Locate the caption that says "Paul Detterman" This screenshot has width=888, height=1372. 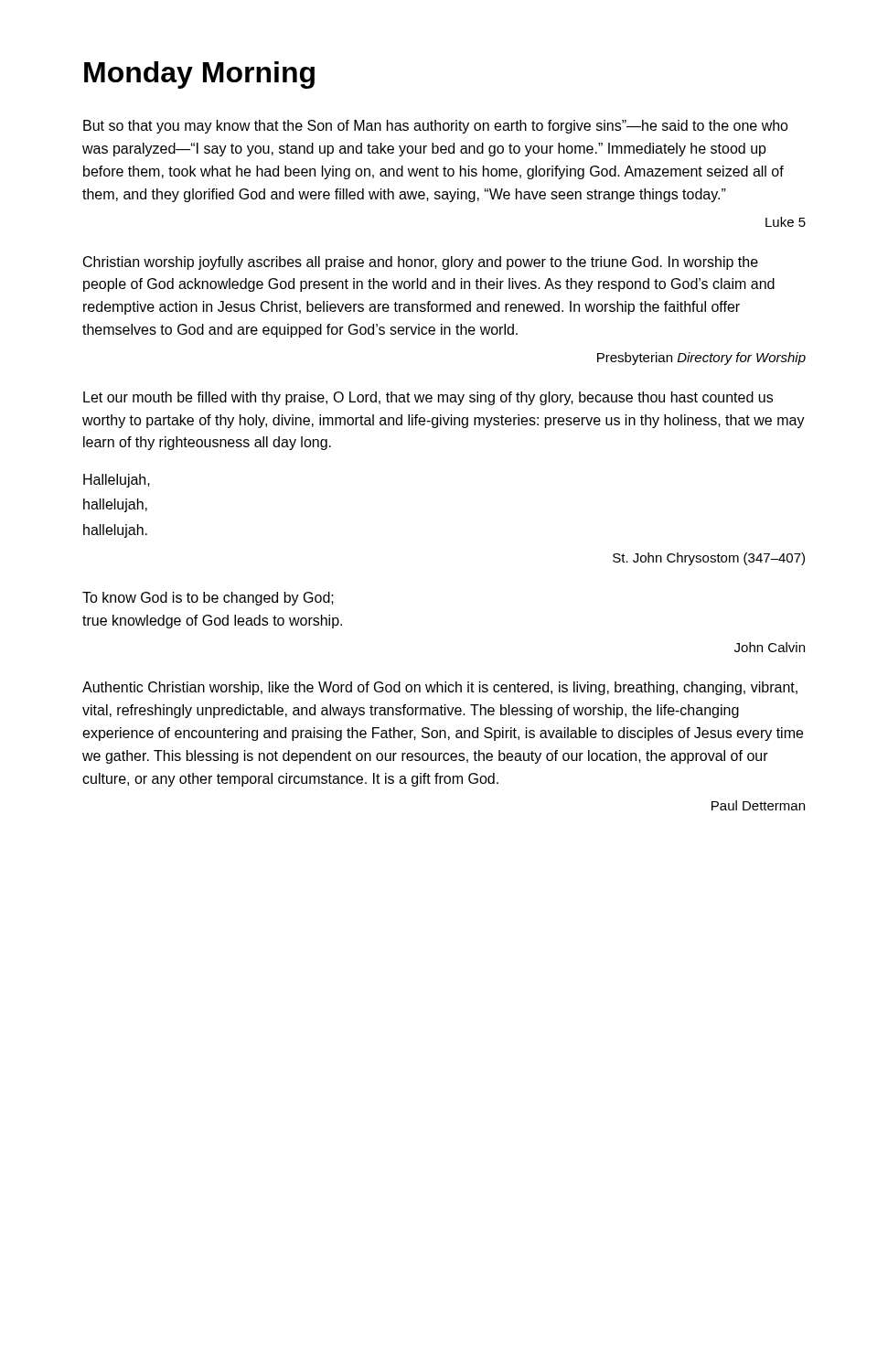click(758, 806)
